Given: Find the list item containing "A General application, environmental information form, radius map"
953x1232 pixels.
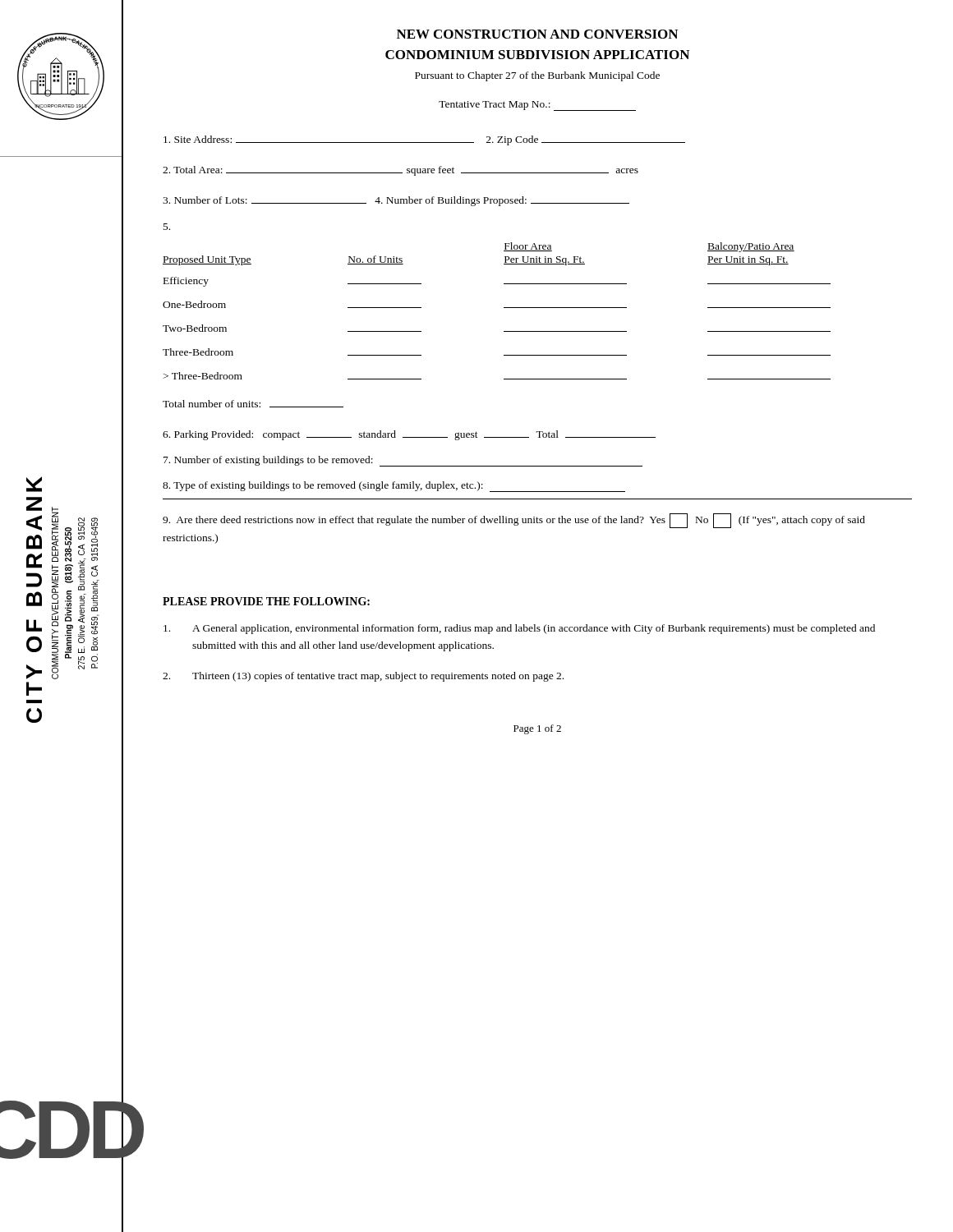Looking at the screenshot, I should [x=537, y=638].
